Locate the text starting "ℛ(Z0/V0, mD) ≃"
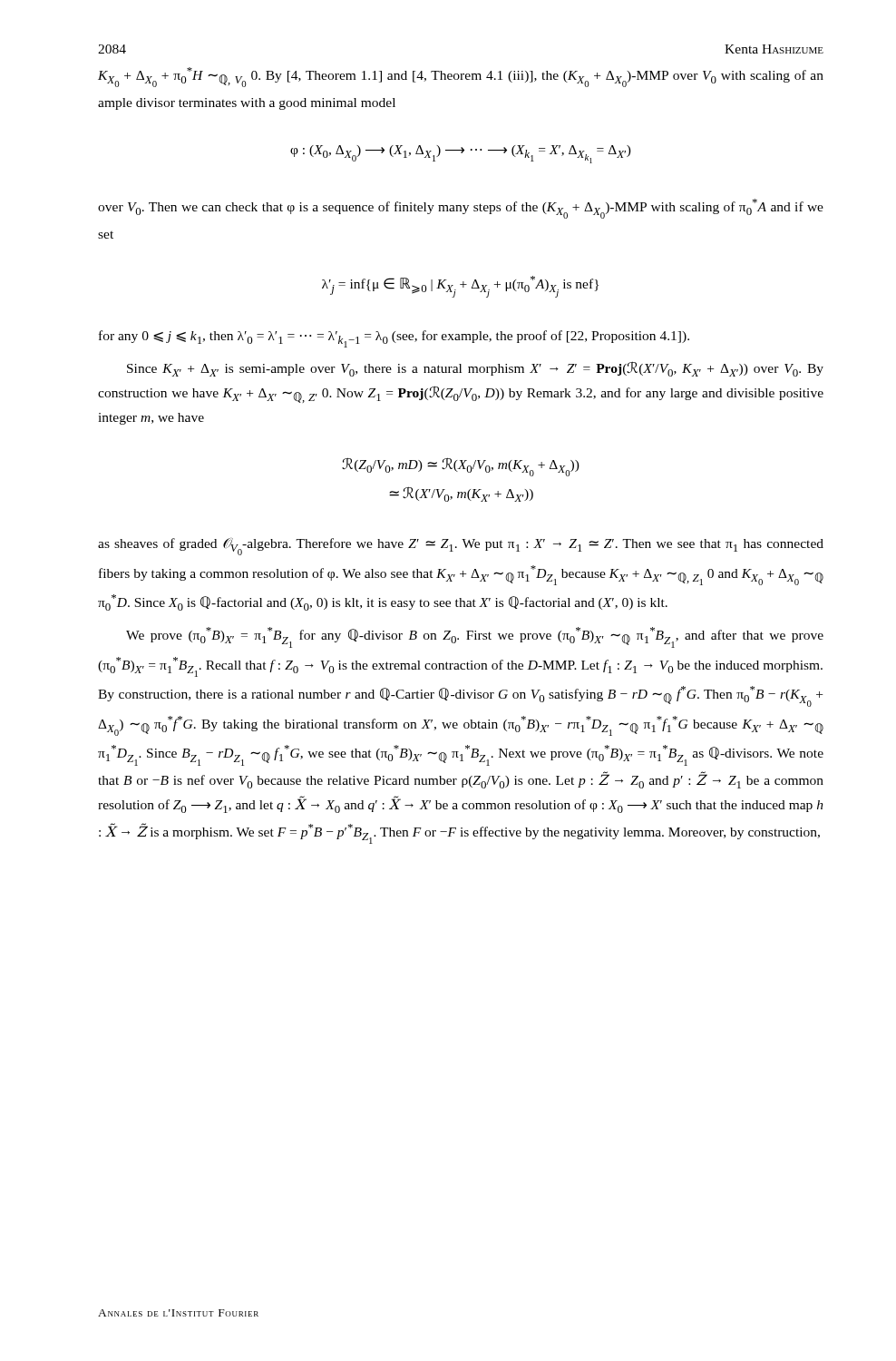Viewport: 896px width, 1361px height. (x=461, y=480)
